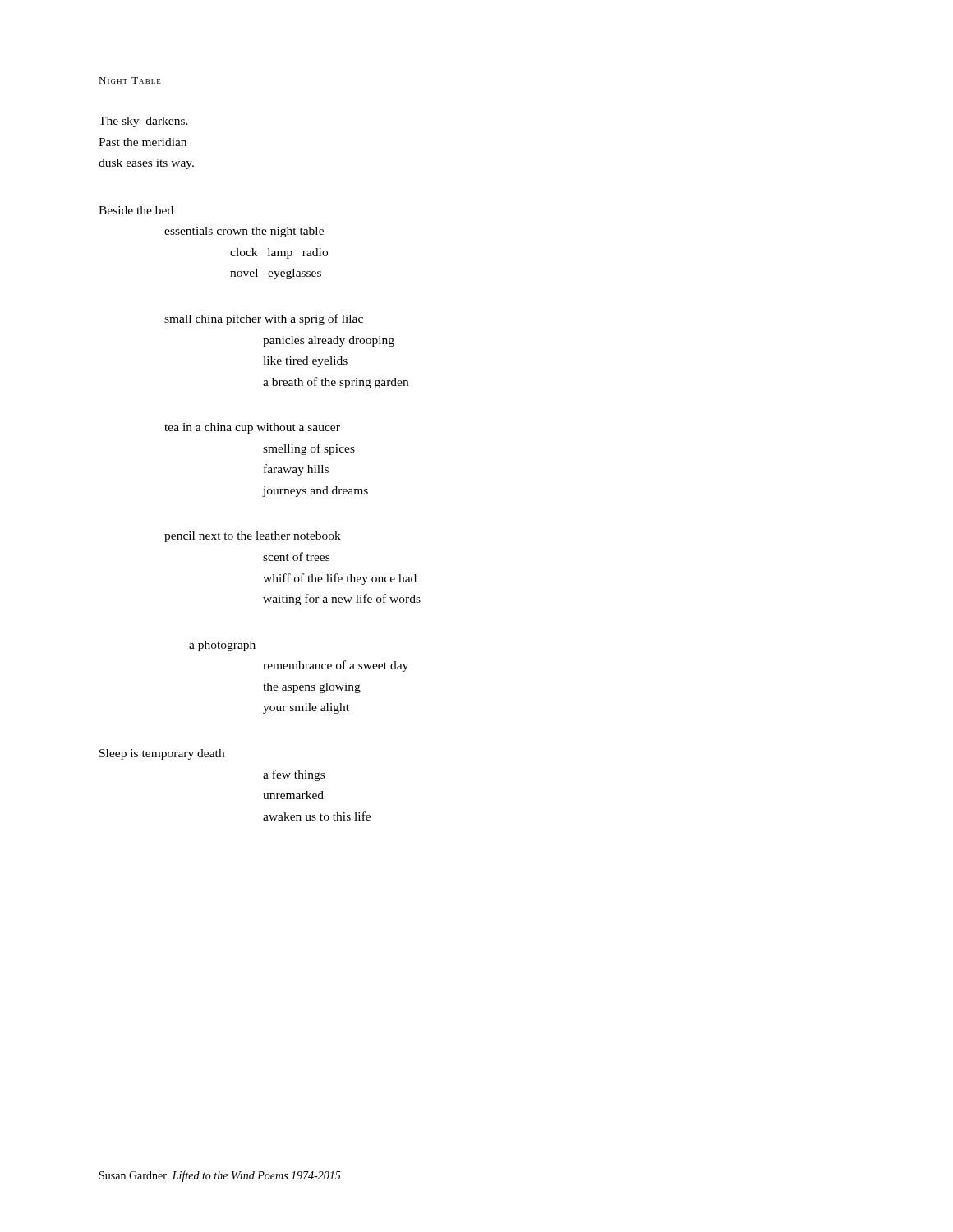Select the passage starting "Night Table"
Viewport: 953px width, 1232px height.
pyautogui.click(x=130, y=80)
